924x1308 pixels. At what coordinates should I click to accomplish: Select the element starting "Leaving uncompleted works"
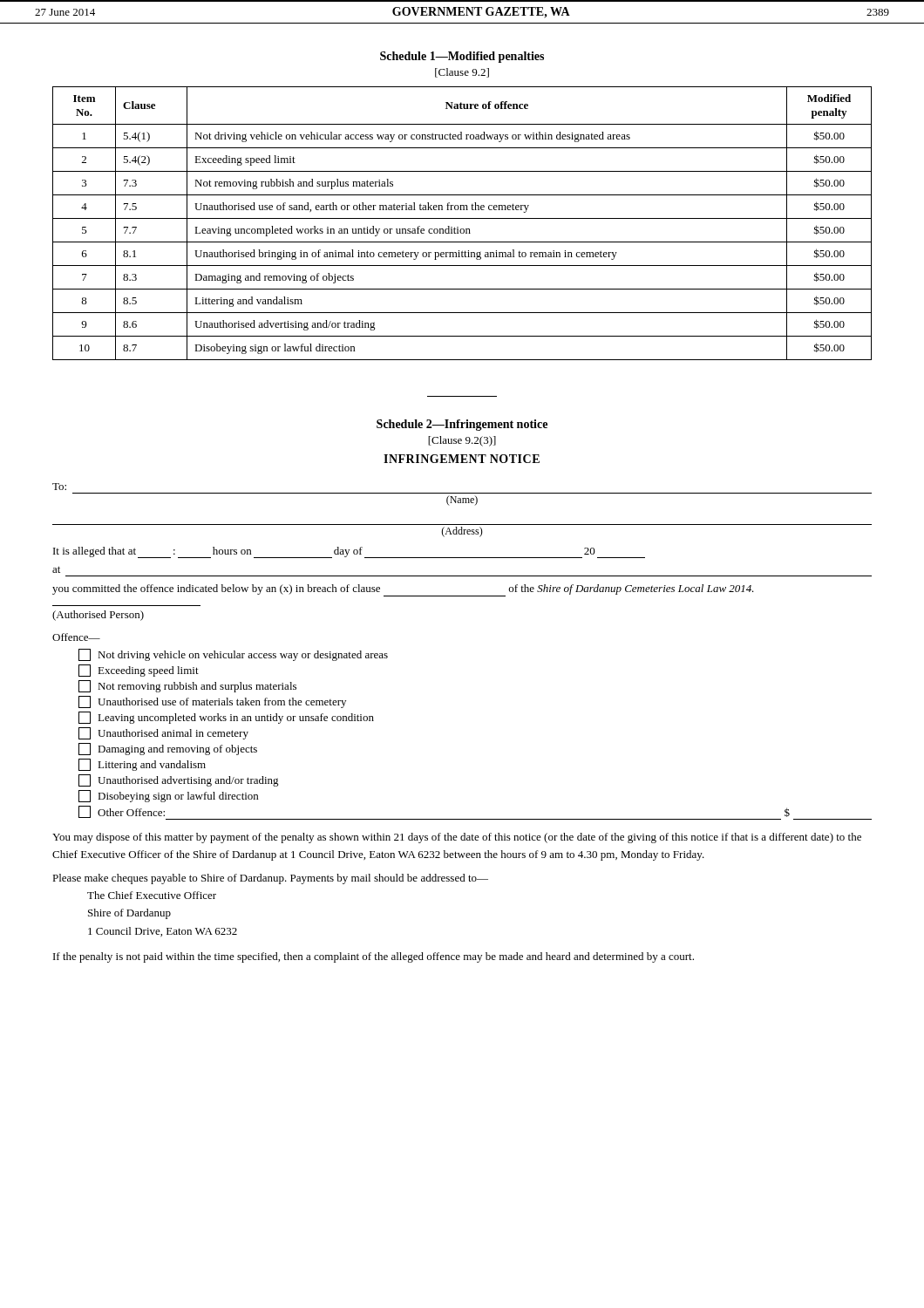pyautogui.click(x=226, y=718)
